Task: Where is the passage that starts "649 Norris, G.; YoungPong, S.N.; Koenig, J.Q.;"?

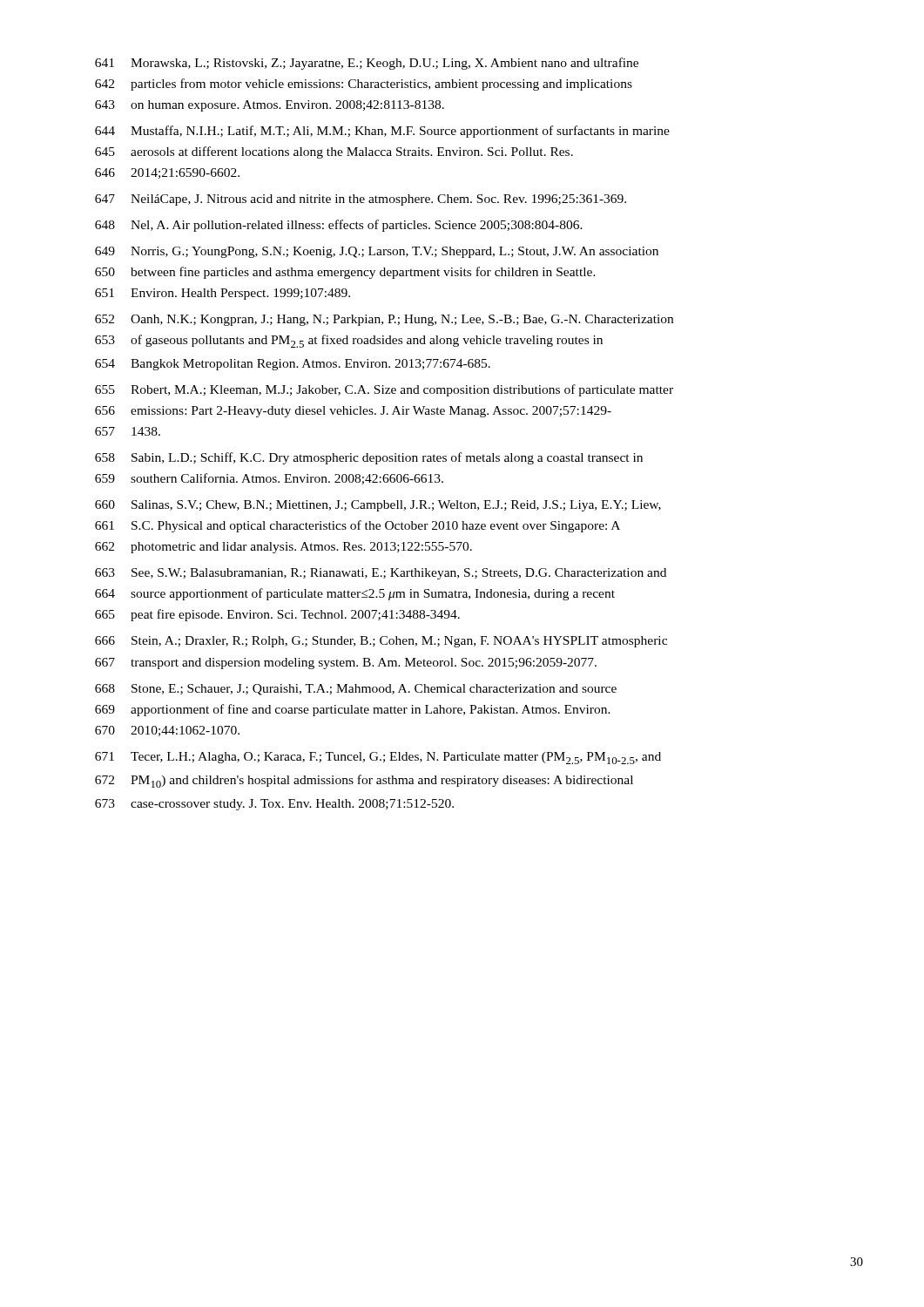Action: point(364,272)
